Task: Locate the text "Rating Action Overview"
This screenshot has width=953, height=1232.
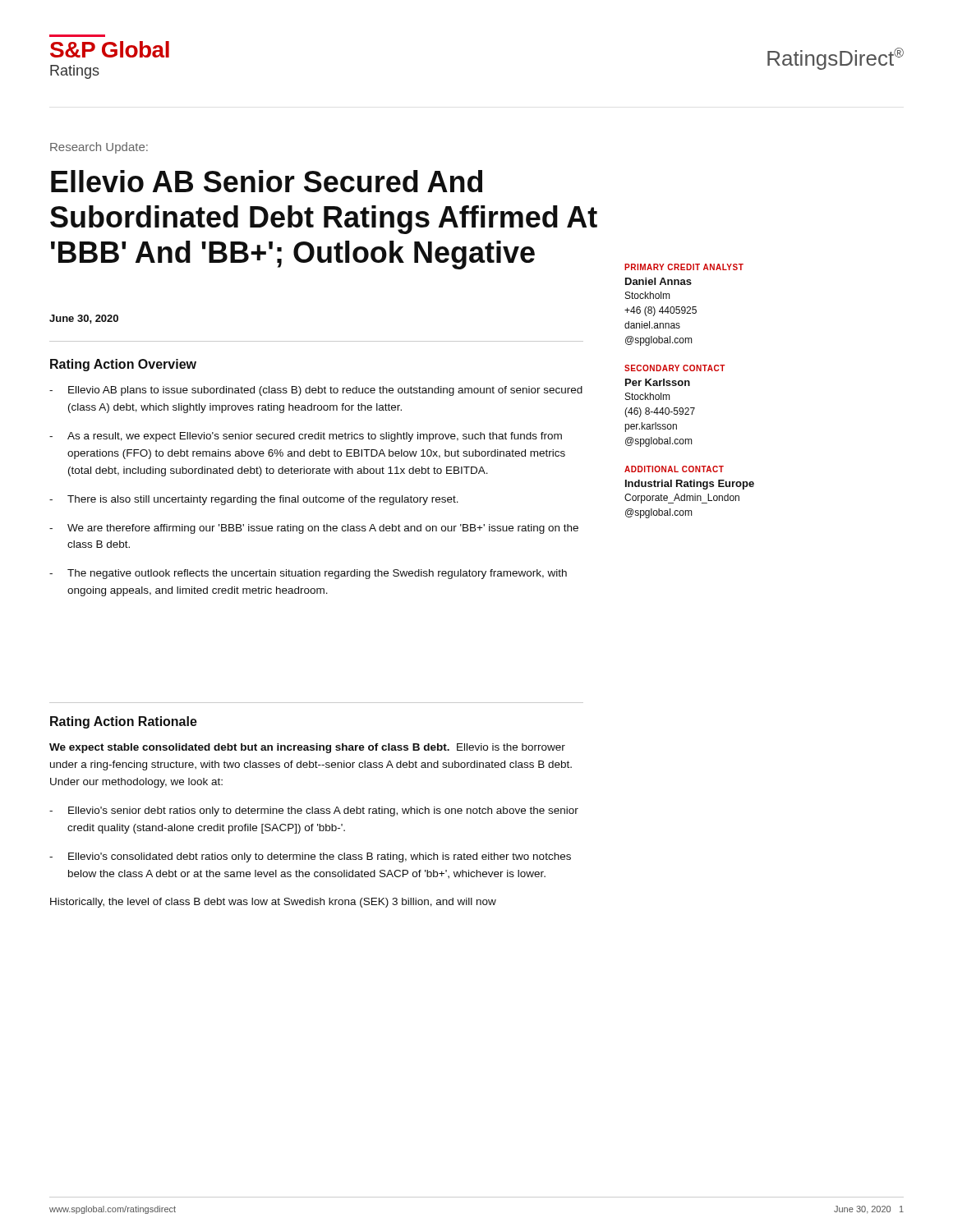Action: (x=123, y=364)
